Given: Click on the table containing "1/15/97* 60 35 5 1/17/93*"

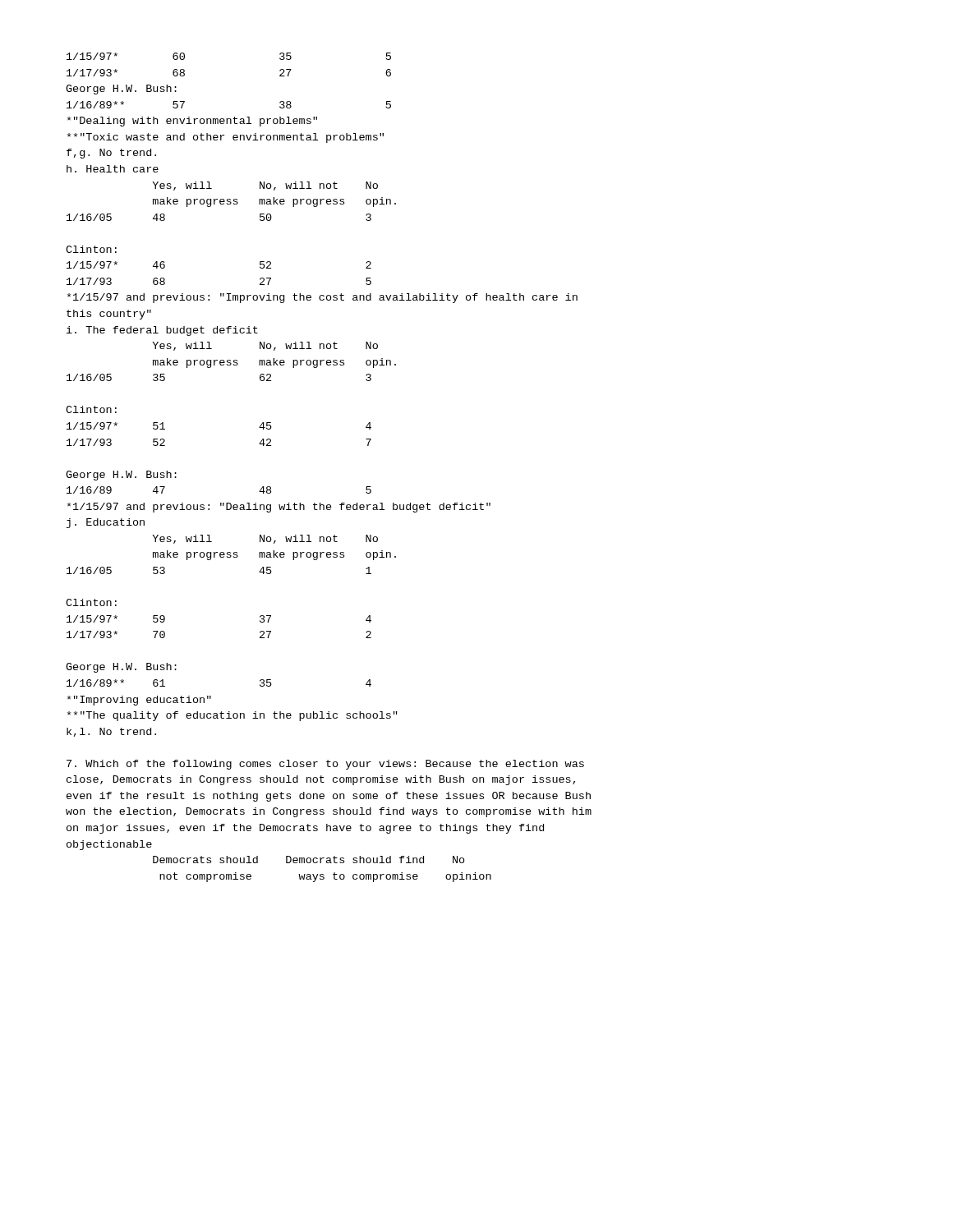Looking at the screenshot, I should tap(476, 65).
